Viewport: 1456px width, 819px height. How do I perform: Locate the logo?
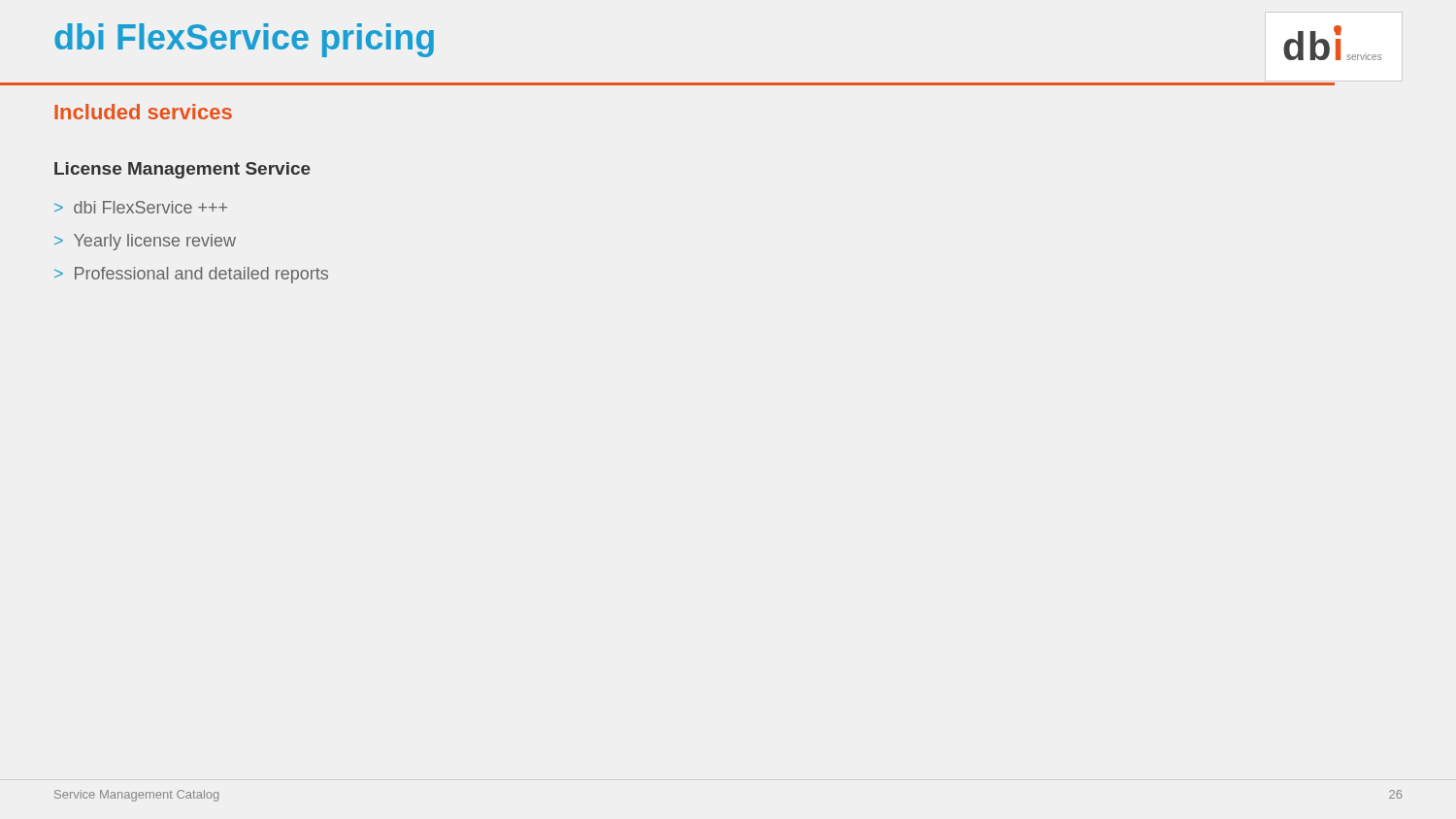click(x=1334, y=47)
